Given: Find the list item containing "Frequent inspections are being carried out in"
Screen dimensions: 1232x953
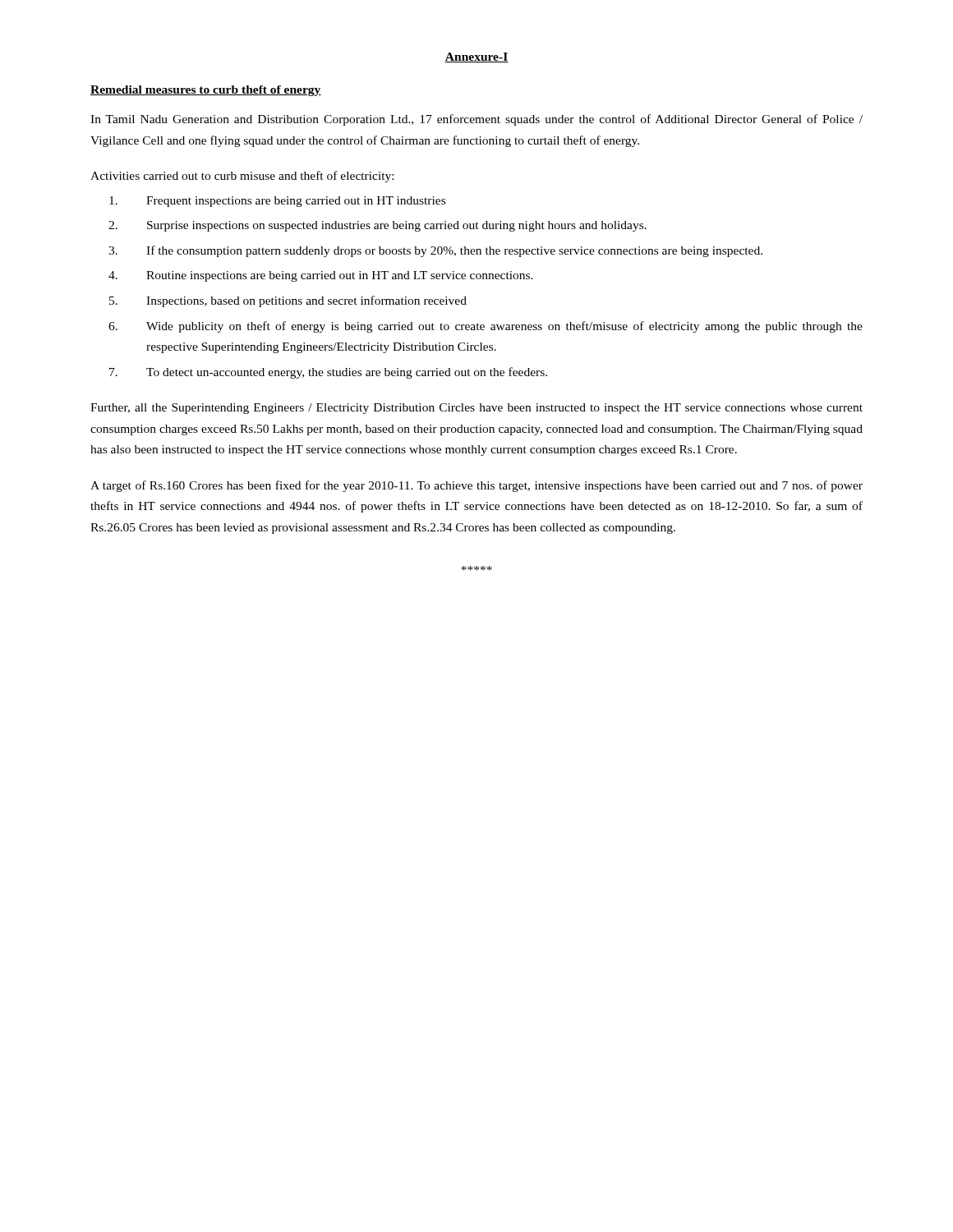Looking at the screenshot, I should click(x=296, y=202).
